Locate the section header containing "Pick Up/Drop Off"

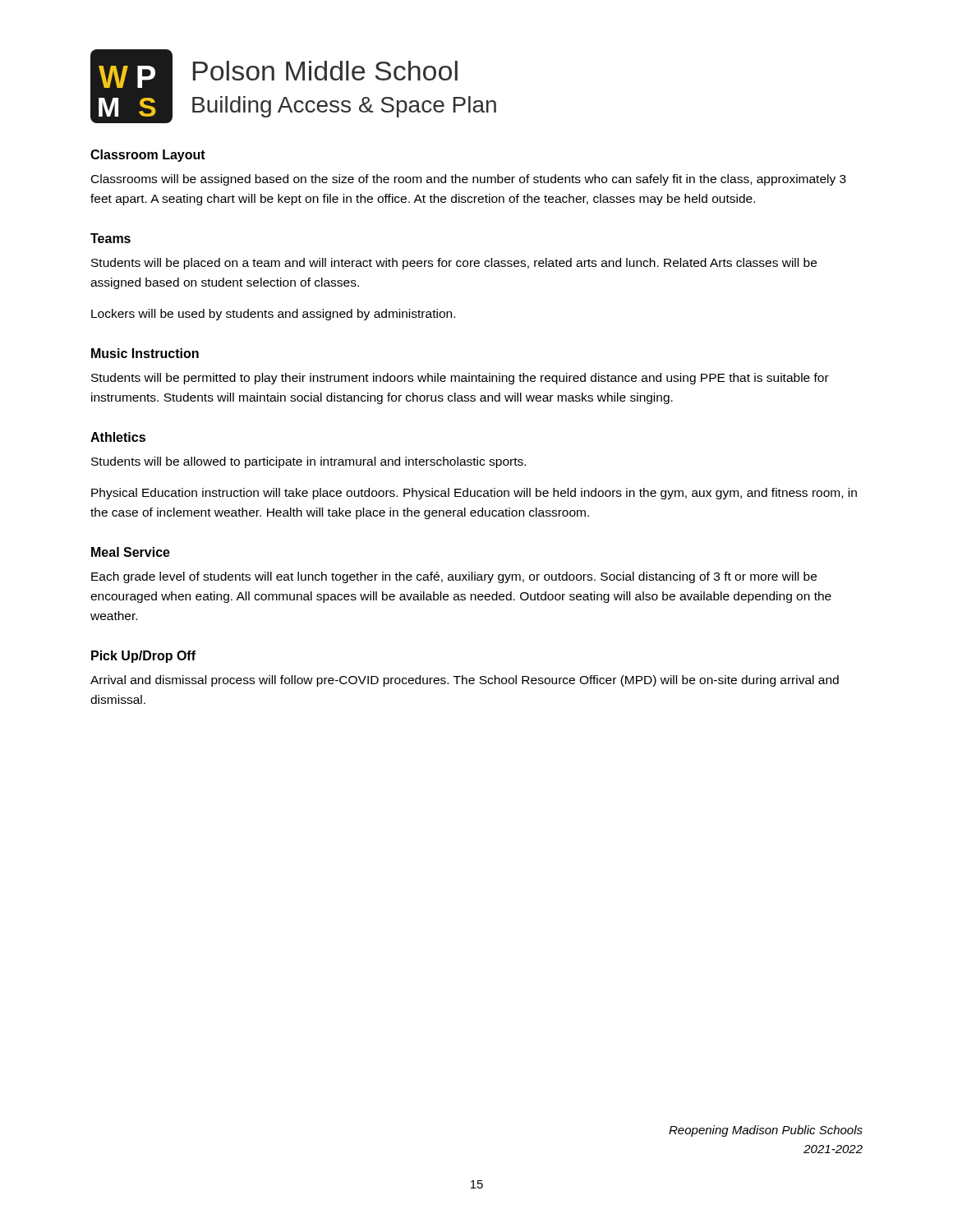coord(143,656)
